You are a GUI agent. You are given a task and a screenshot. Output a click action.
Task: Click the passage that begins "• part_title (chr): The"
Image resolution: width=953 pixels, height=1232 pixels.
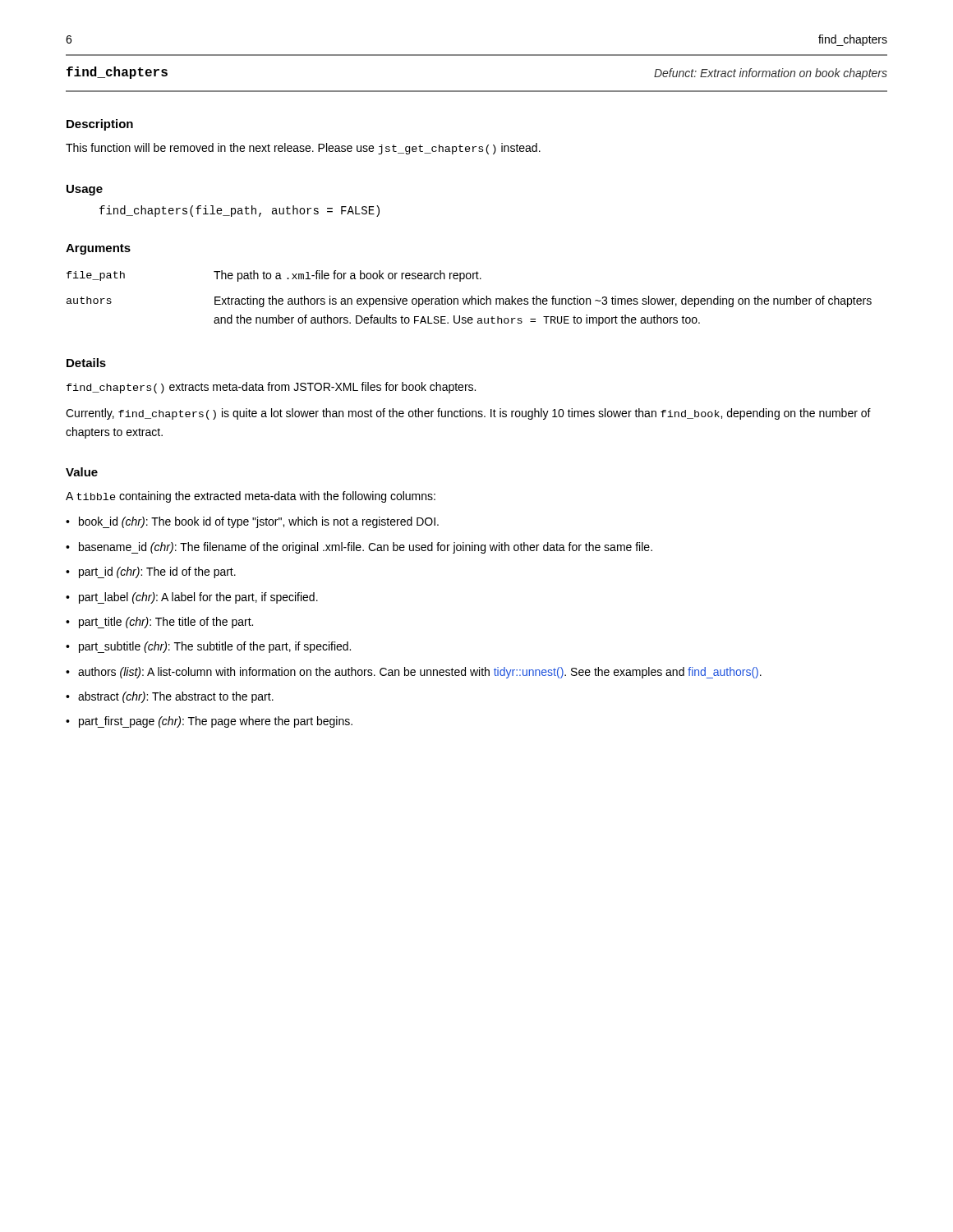point(159,623)
